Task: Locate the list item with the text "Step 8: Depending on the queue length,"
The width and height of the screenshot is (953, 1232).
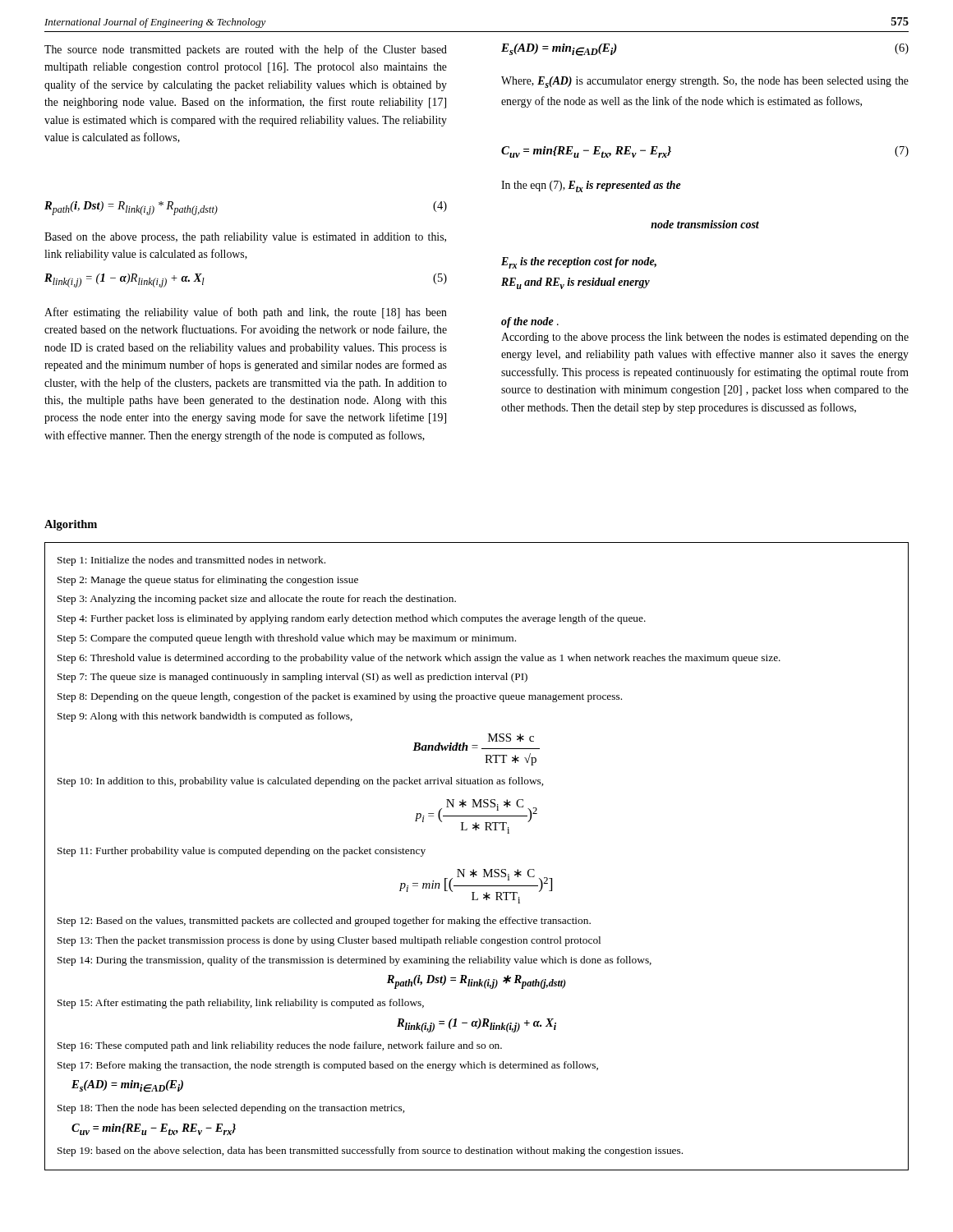Action: coord(340,696)
